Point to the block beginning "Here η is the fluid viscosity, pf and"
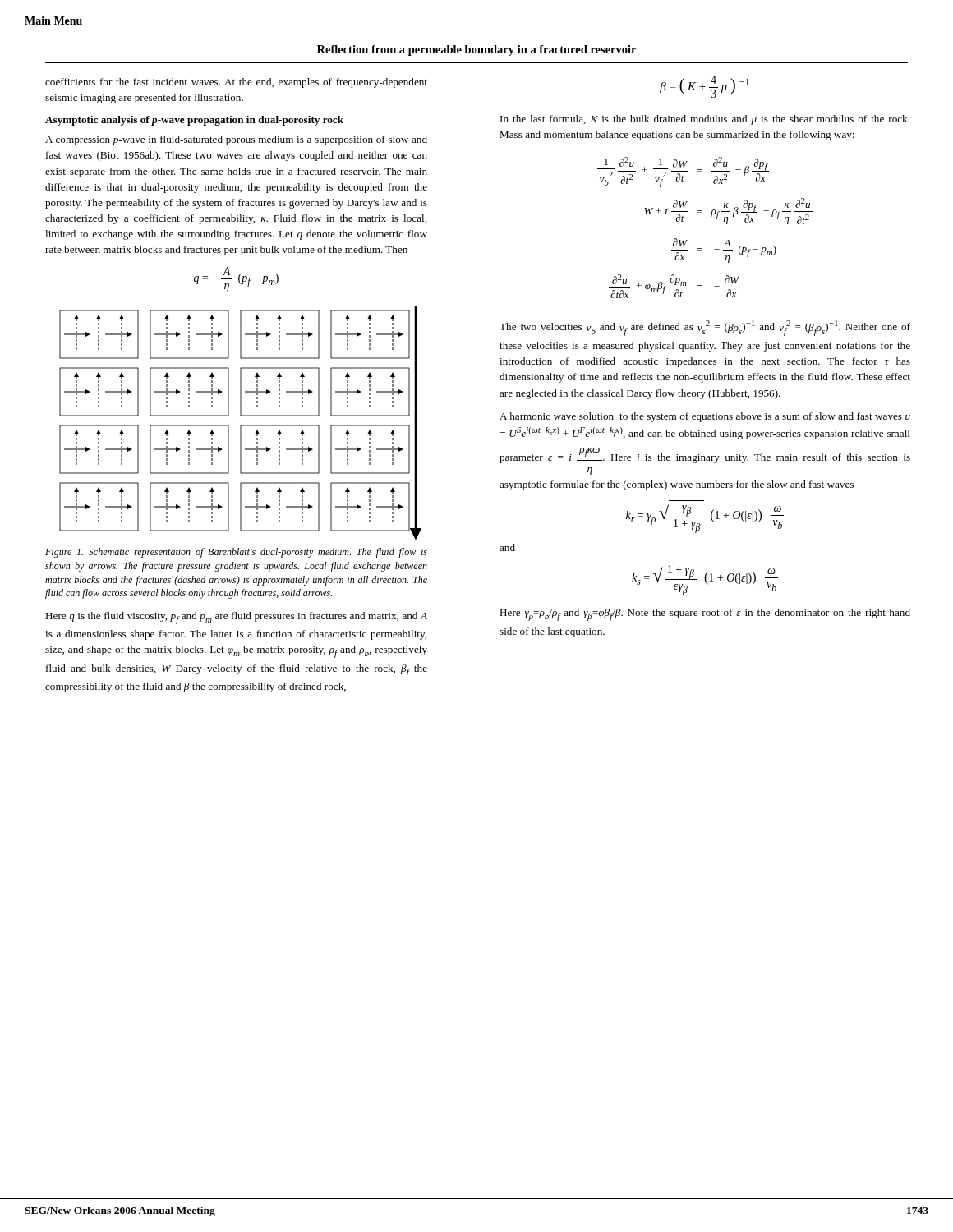 (x=236, y=651)
